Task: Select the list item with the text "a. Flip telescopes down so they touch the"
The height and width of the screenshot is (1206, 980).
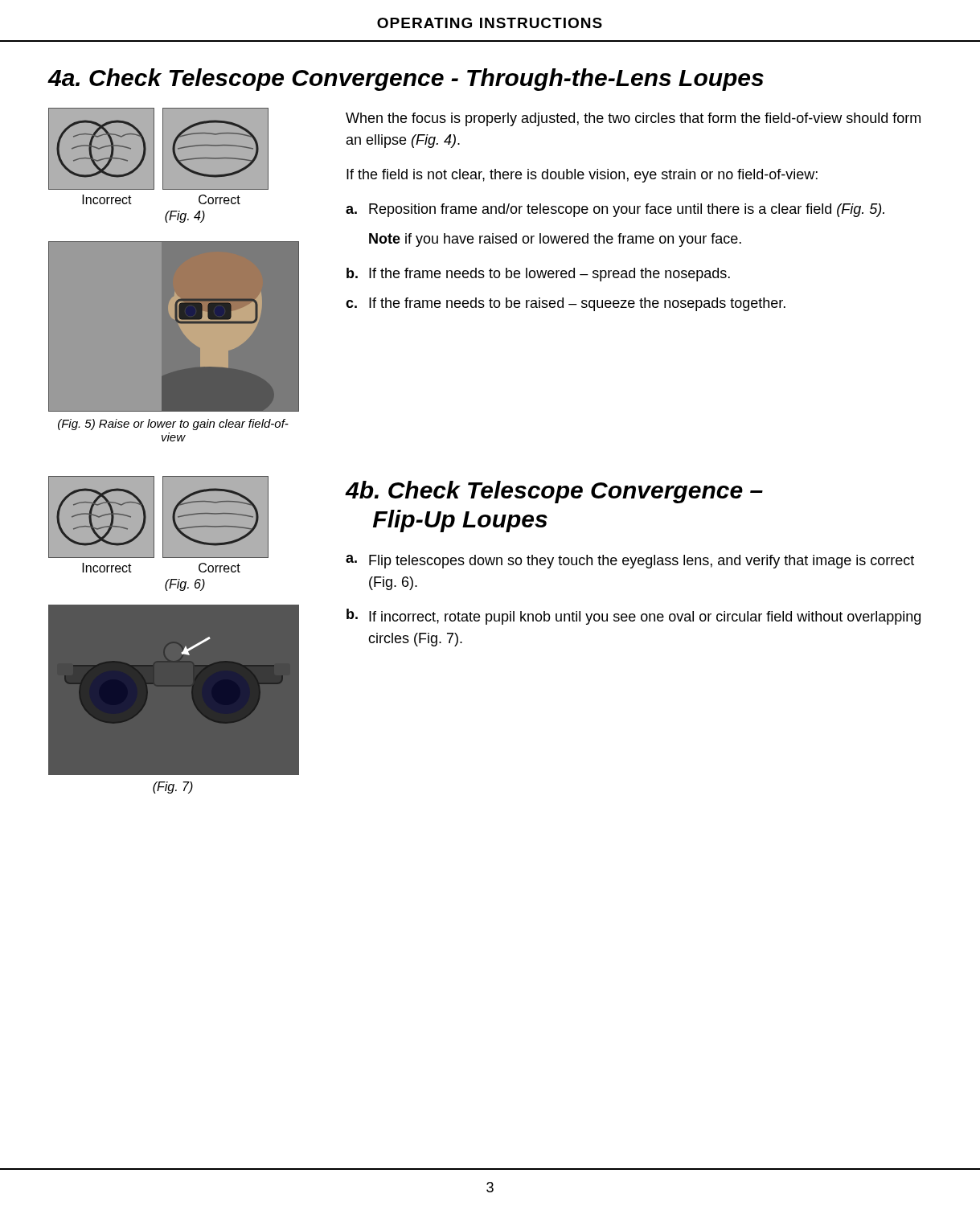Action: click(639, 572)
